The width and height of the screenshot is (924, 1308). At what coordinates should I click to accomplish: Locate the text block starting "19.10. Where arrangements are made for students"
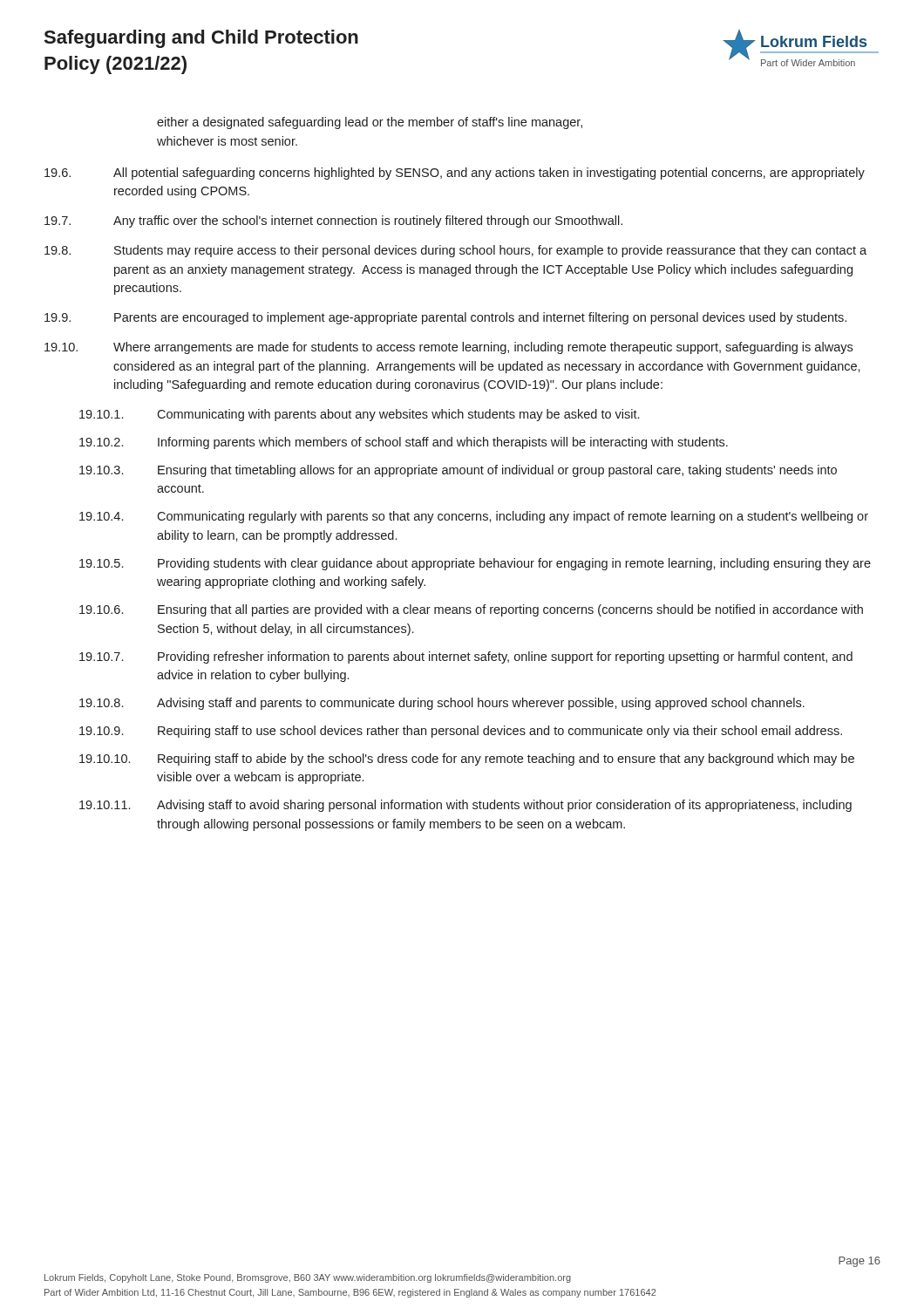tap(462, 367)
